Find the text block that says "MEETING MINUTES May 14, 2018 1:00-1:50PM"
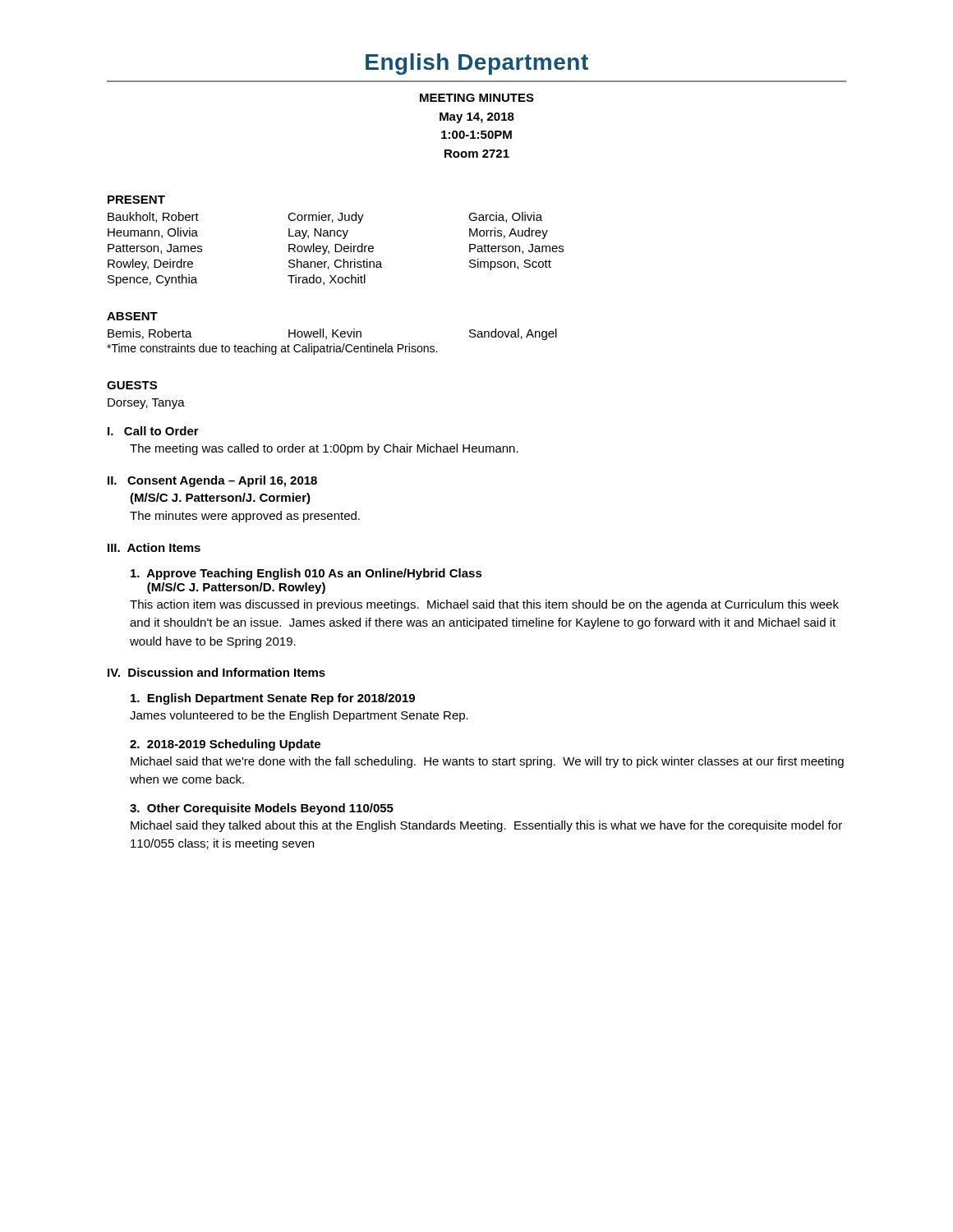 (476, 126)
